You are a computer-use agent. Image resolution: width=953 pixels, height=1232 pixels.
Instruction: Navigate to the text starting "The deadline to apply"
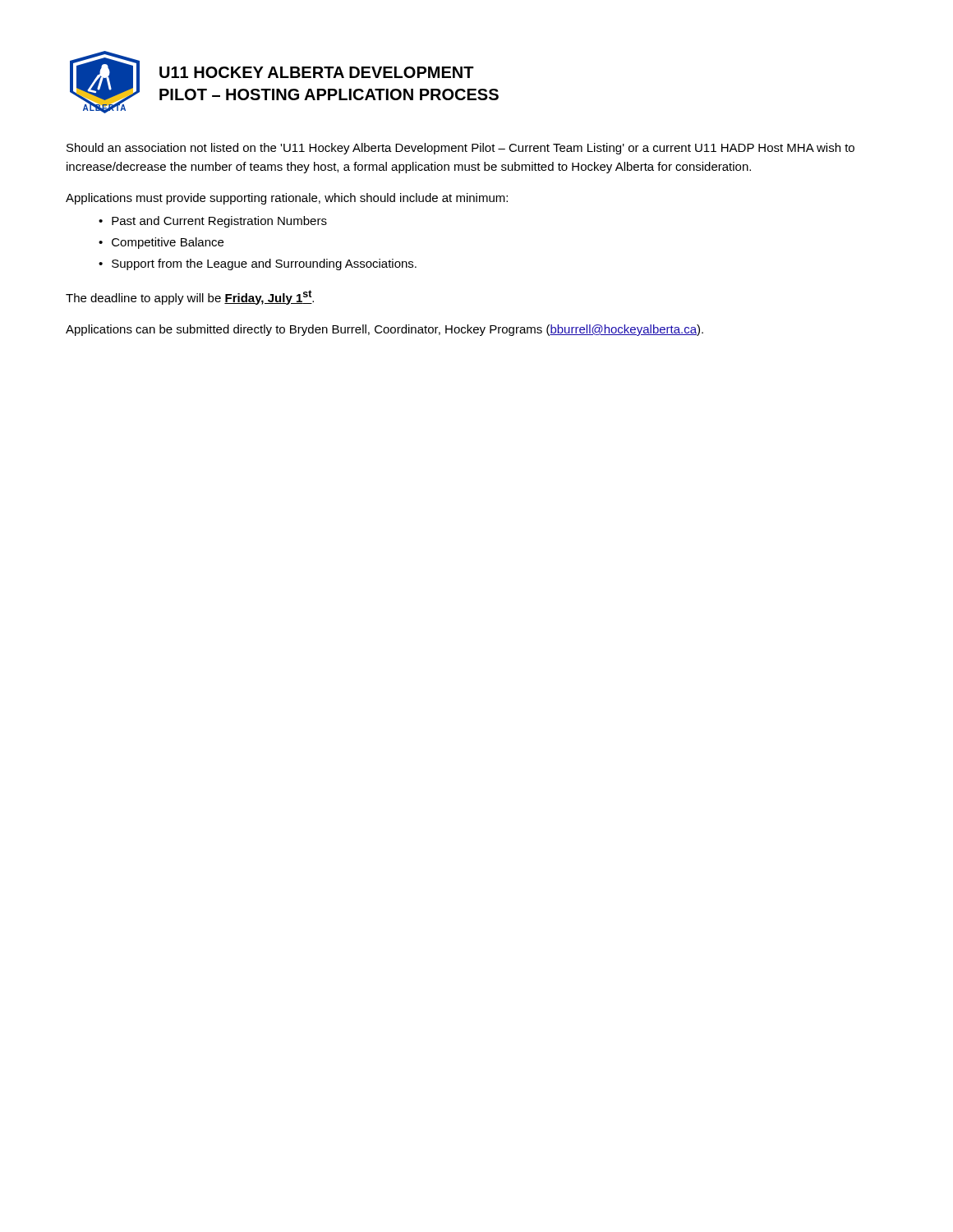tap(190, 296)
